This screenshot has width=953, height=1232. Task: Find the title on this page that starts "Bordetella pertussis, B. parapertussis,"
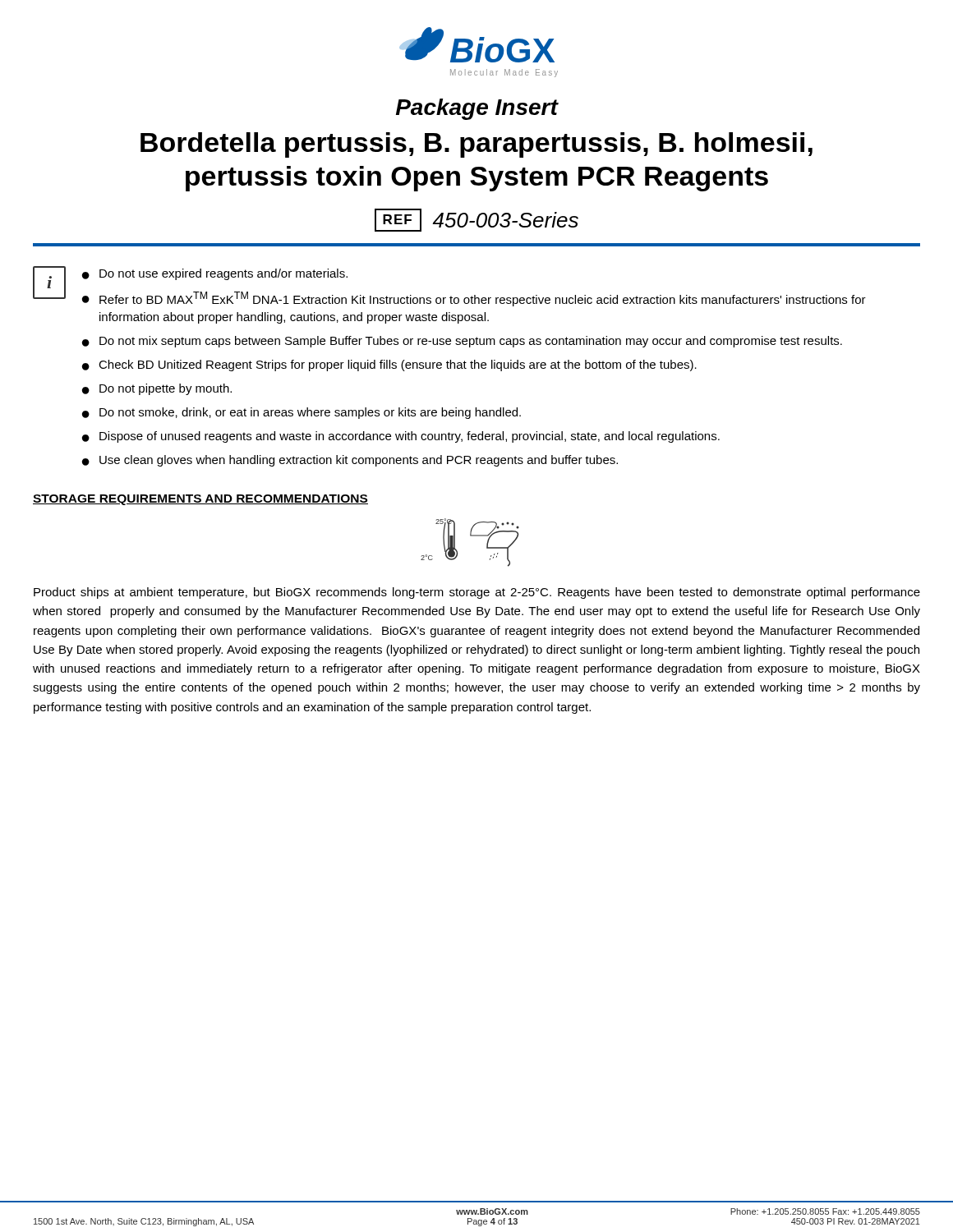tap(476, 159)
